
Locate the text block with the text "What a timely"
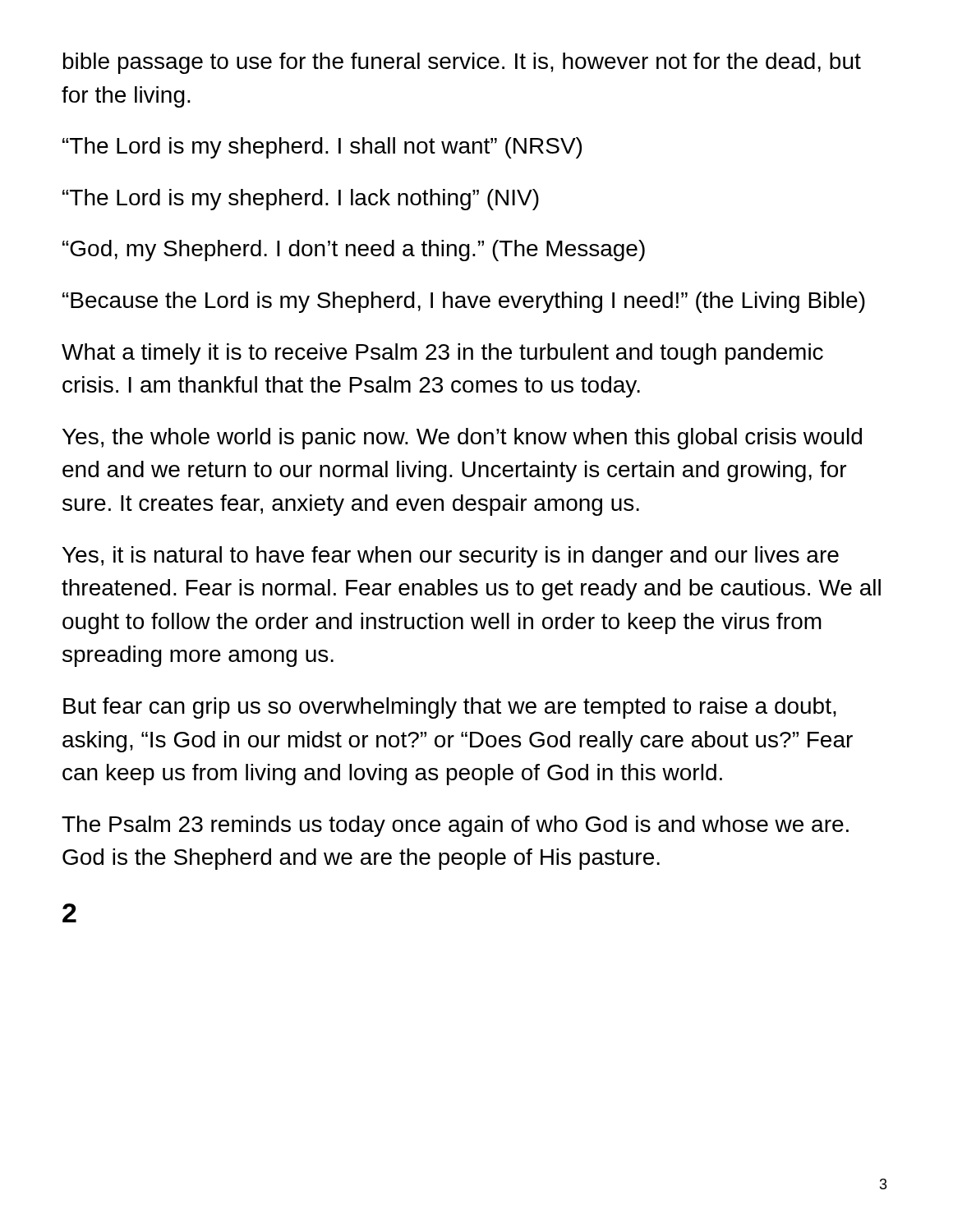point(443,368)
